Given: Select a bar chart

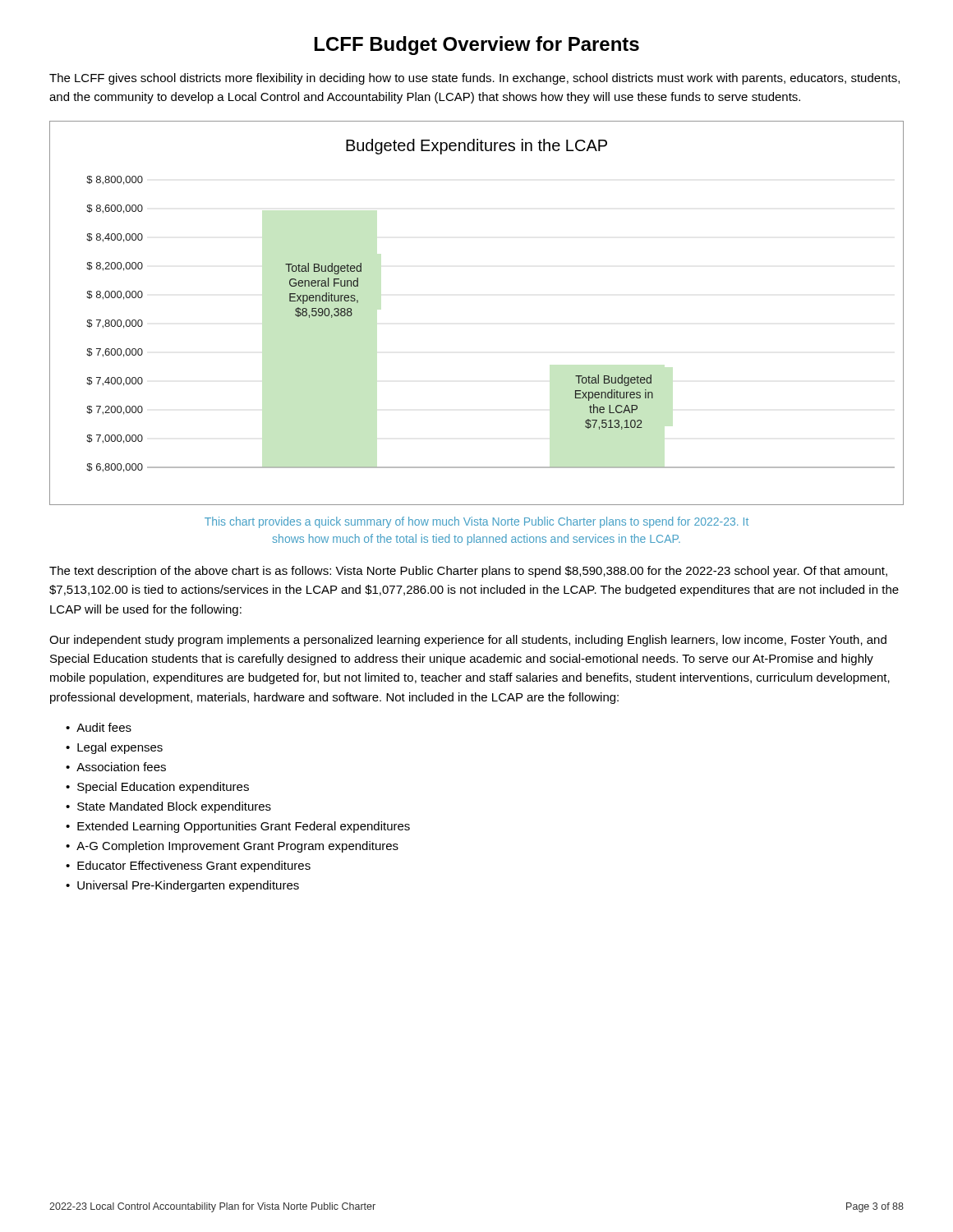Looking at the screenshot, I should coord(476,313).
